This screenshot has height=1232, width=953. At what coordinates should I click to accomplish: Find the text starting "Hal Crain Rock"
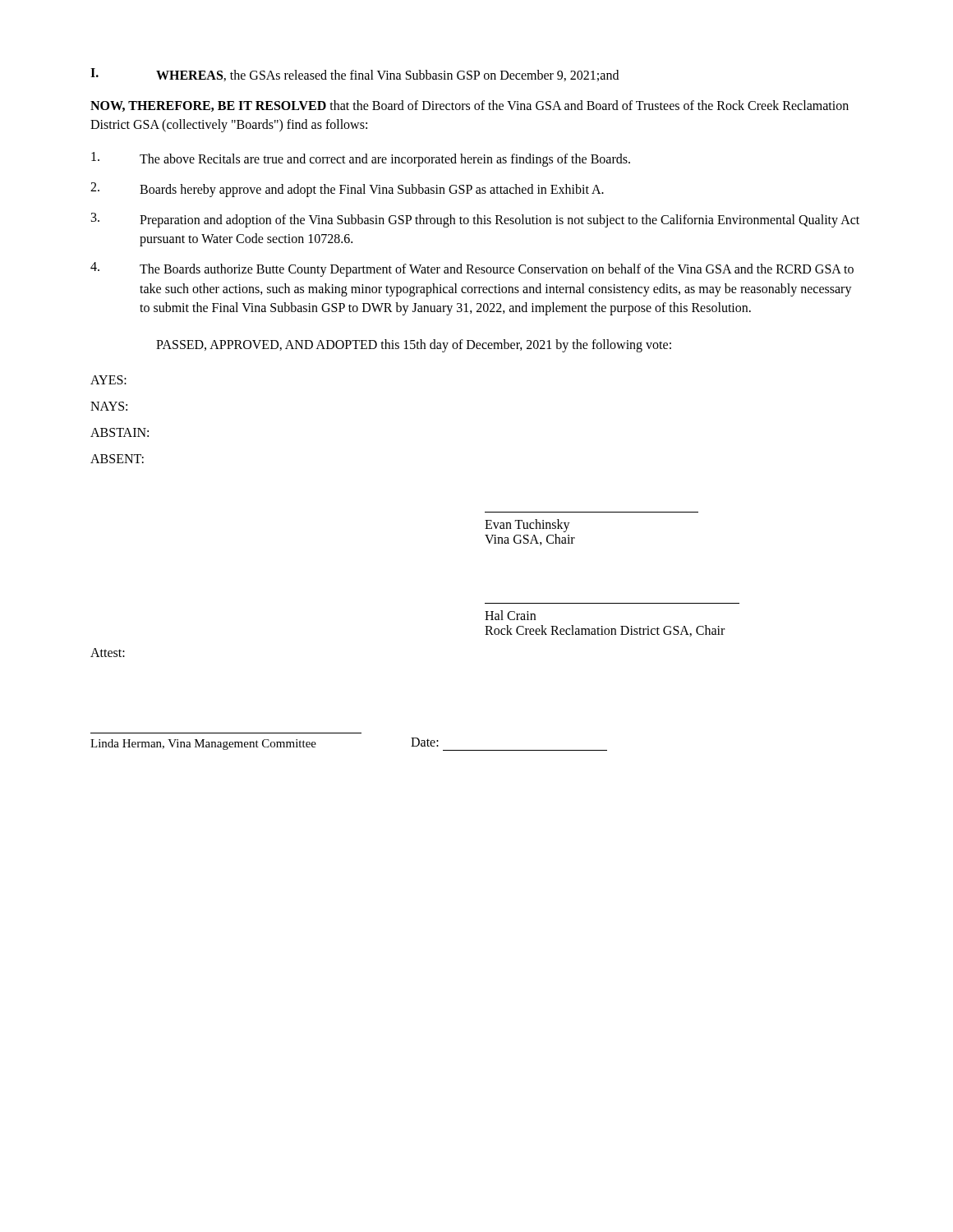pos(612,613)
